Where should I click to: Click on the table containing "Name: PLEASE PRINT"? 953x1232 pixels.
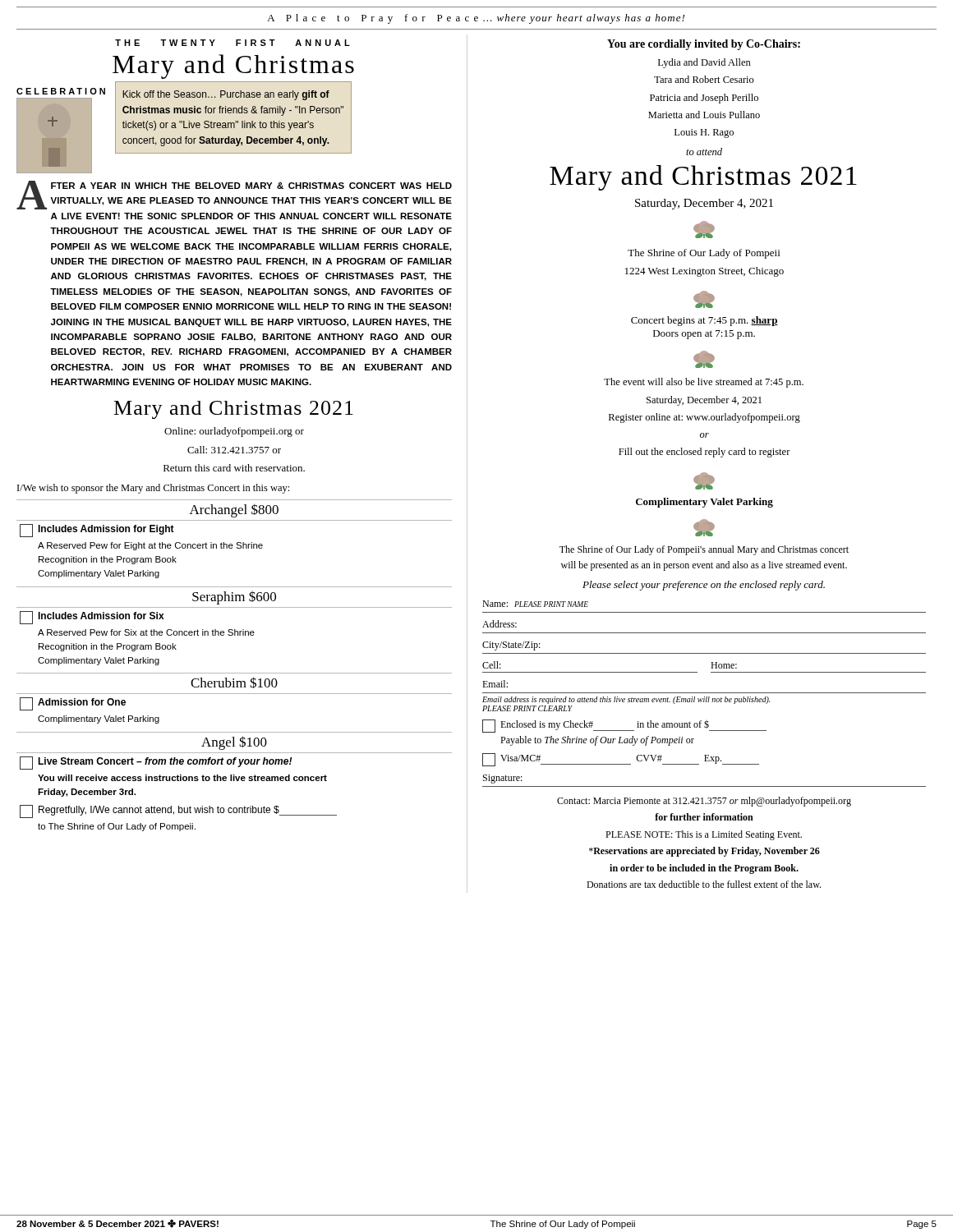(x=704, y=692)
